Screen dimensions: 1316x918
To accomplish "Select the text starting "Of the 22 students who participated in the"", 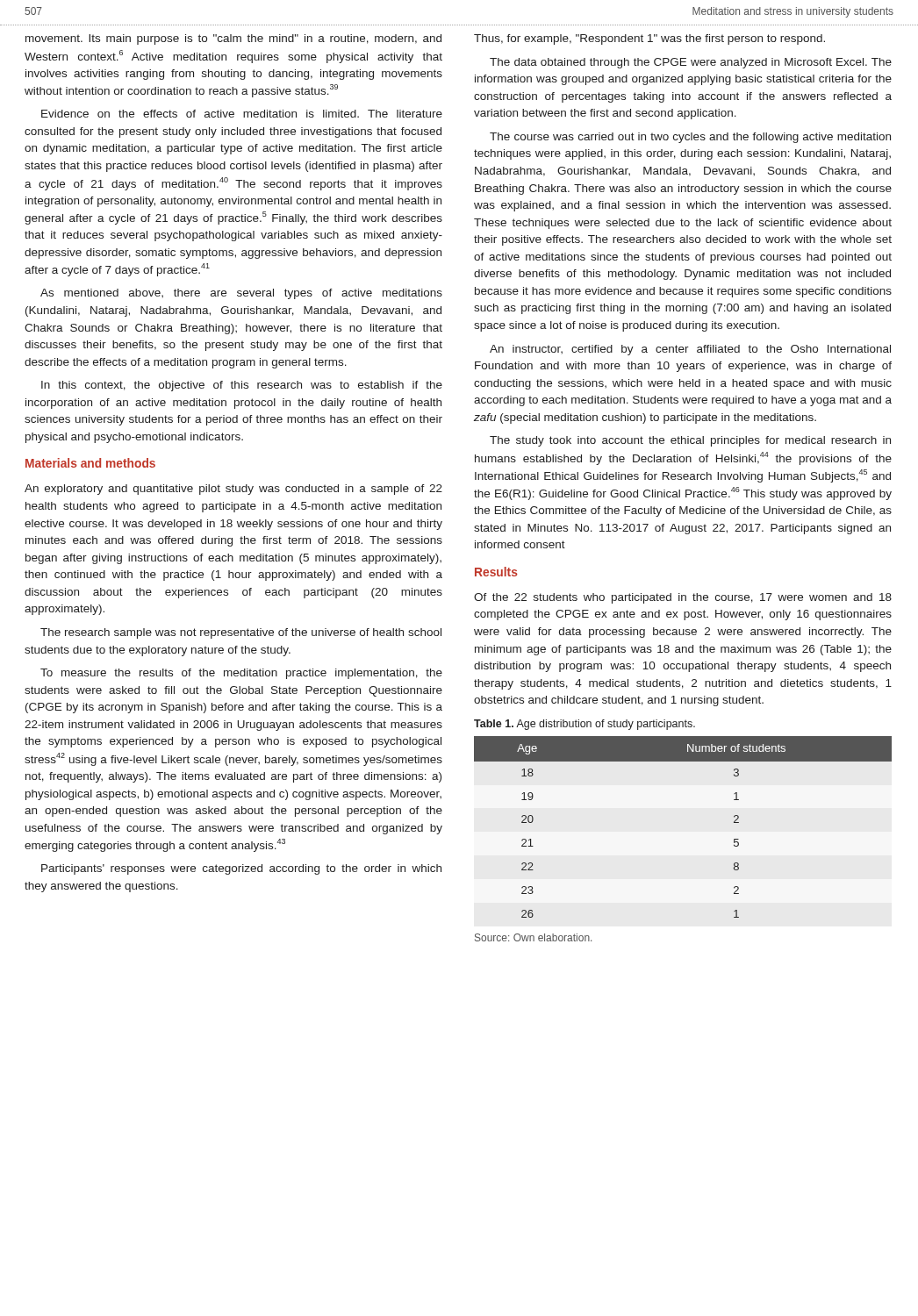I will coord(683,649).
